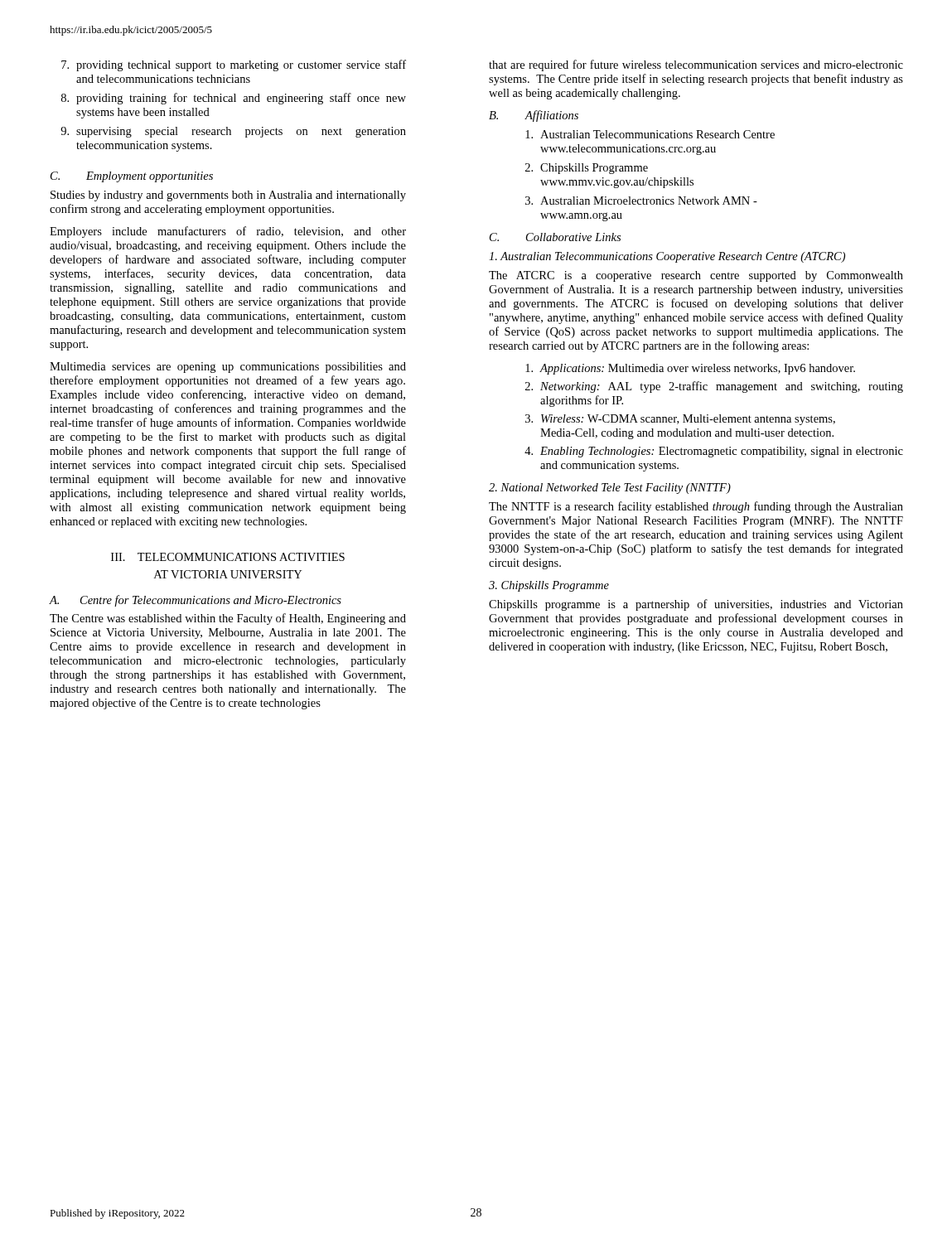Where is the passage that starts "3. Australian Microelectronics Network"?
Screen dimensions: 1243x952
coord(711,208)
